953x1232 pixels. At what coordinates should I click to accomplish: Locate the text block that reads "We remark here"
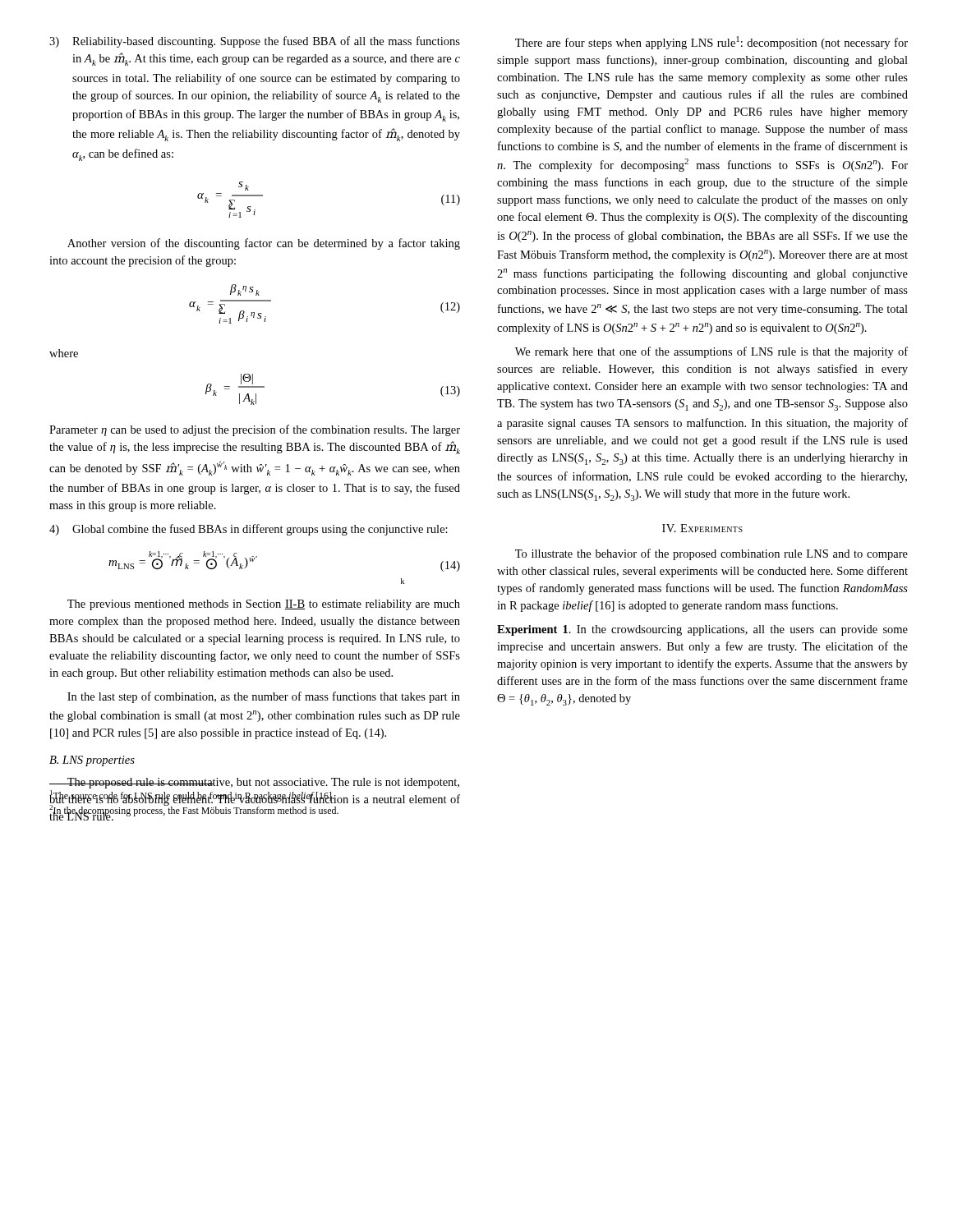pyautogui.click(x=702, y=424)
